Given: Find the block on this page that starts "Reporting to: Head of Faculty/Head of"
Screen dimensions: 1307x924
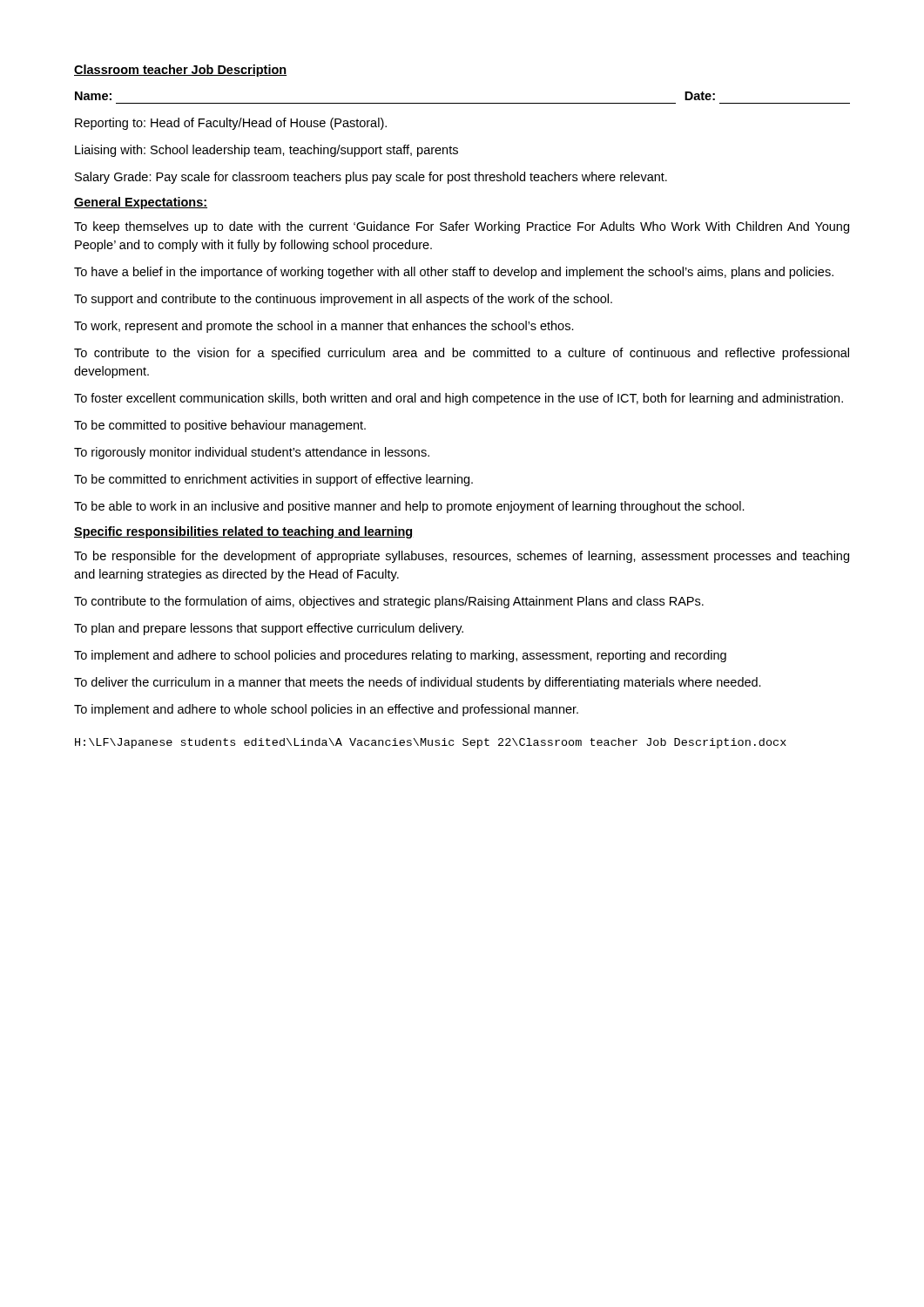Looking at the screenshot, I should pyautogui.click(x=231, y=124).
